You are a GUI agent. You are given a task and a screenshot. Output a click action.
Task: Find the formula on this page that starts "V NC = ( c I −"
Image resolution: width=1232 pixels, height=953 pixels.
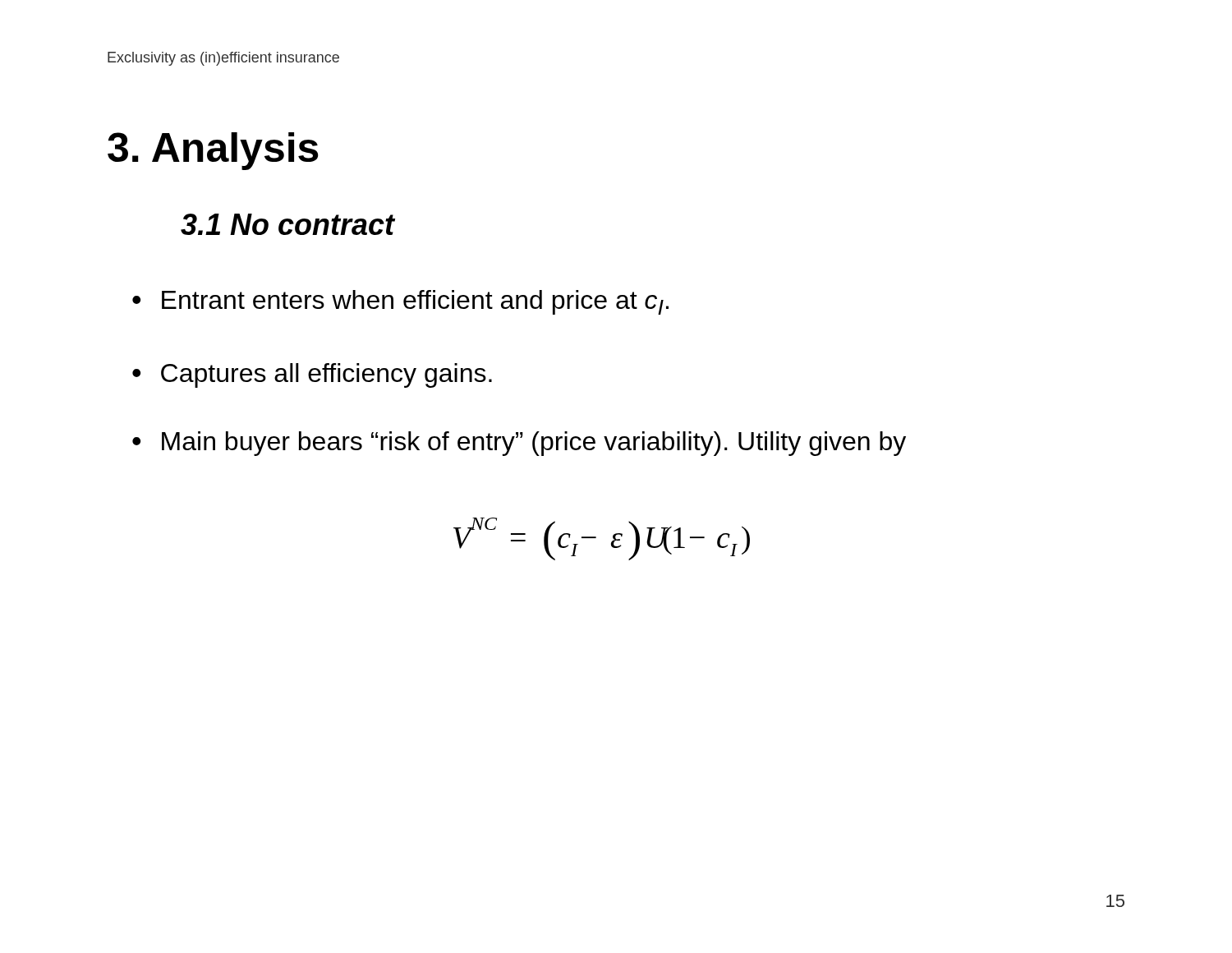[x=616, y=536]
